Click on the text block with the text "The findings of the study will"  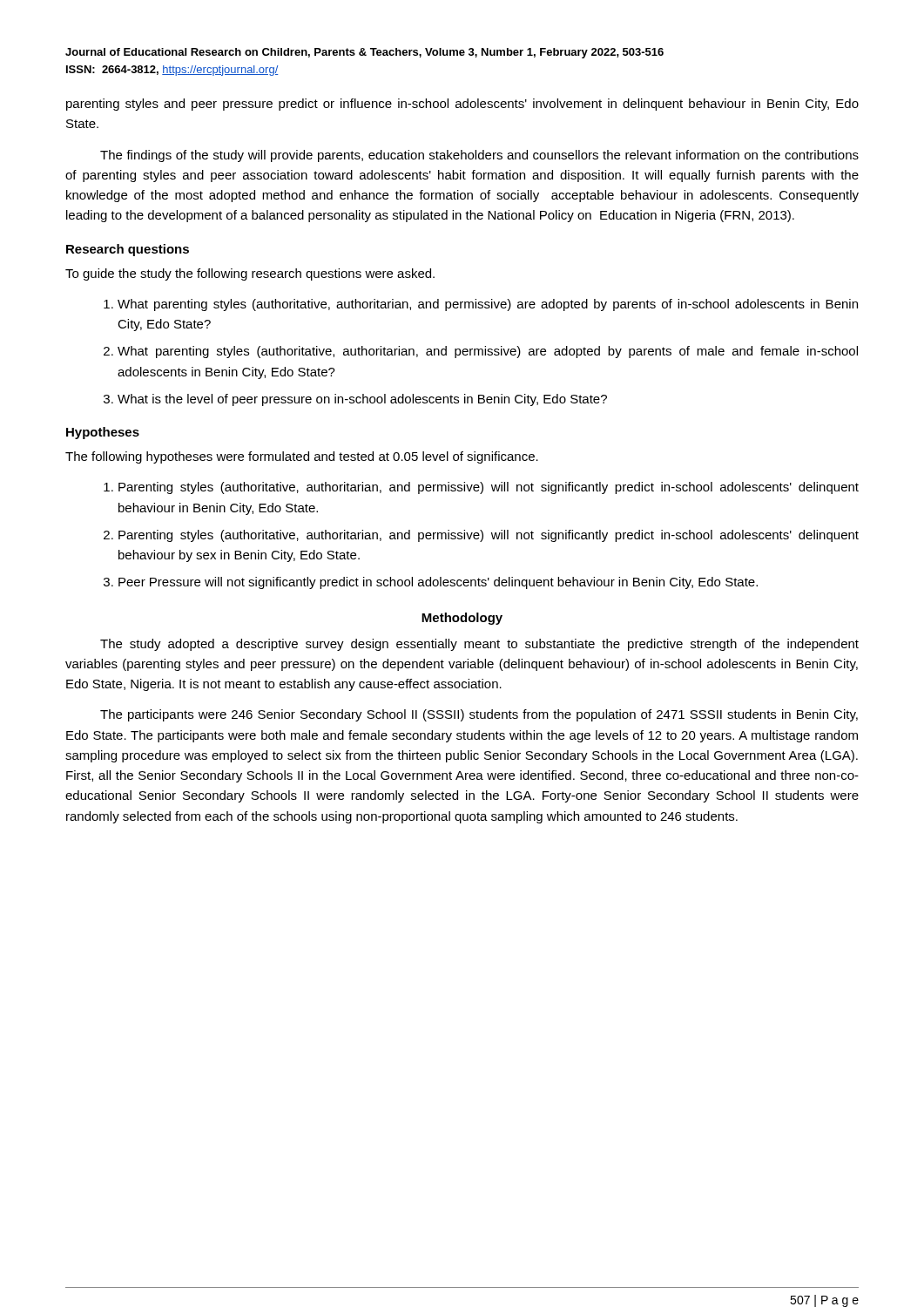point(462,185)
